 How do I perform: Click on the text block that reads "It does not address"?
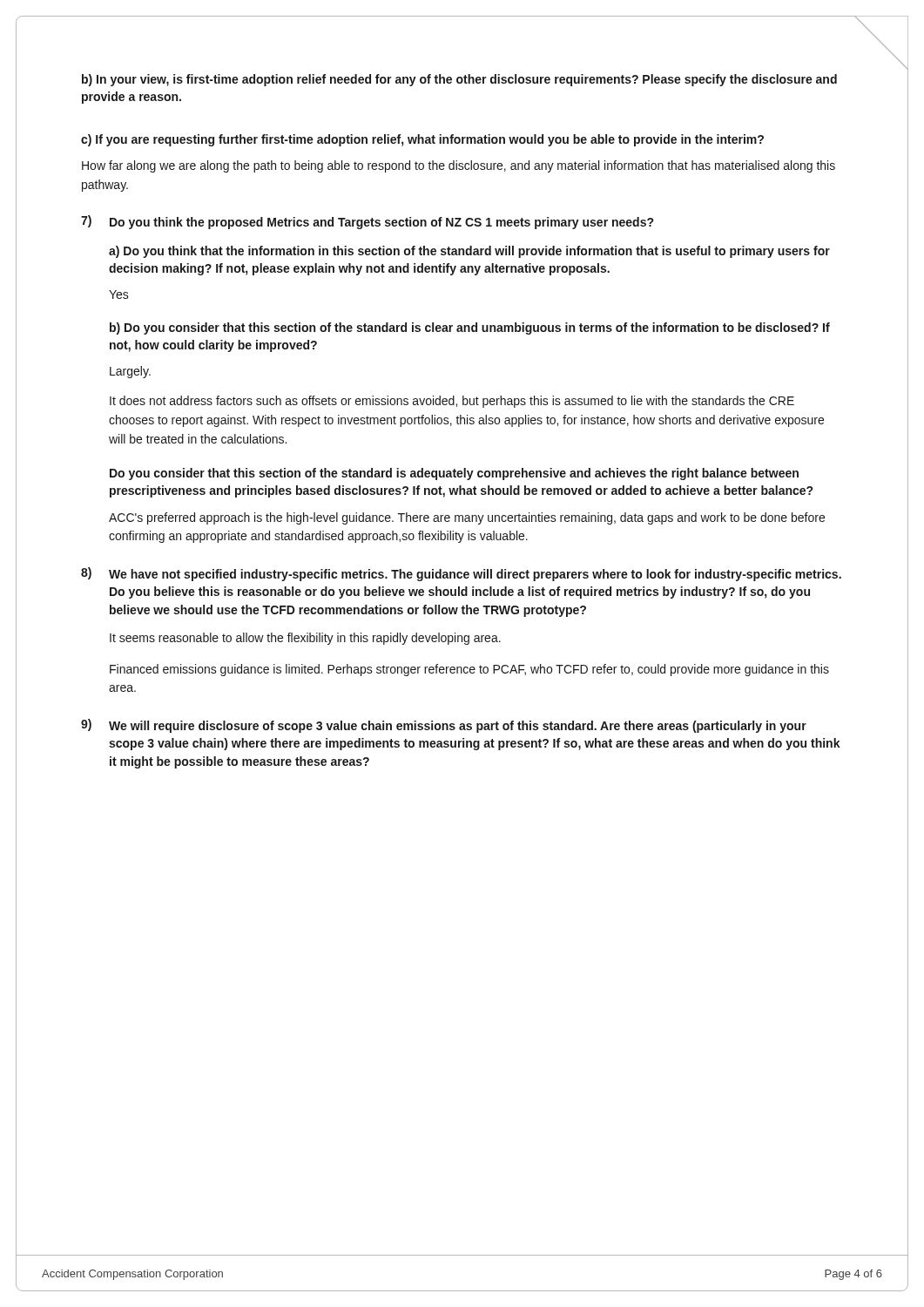[476, 421]
